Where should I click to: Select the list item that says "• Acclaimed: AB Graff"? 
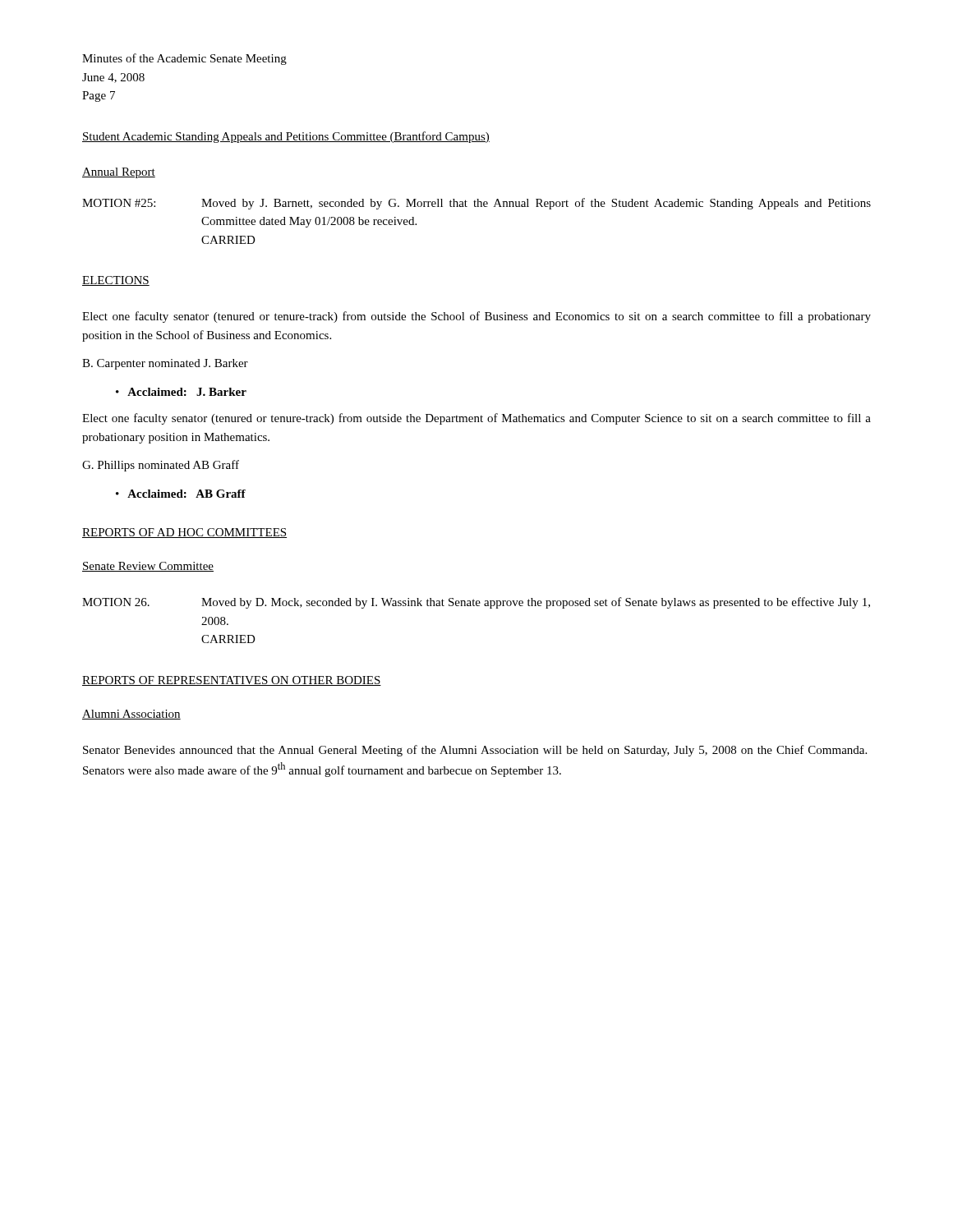click(180, 493)
